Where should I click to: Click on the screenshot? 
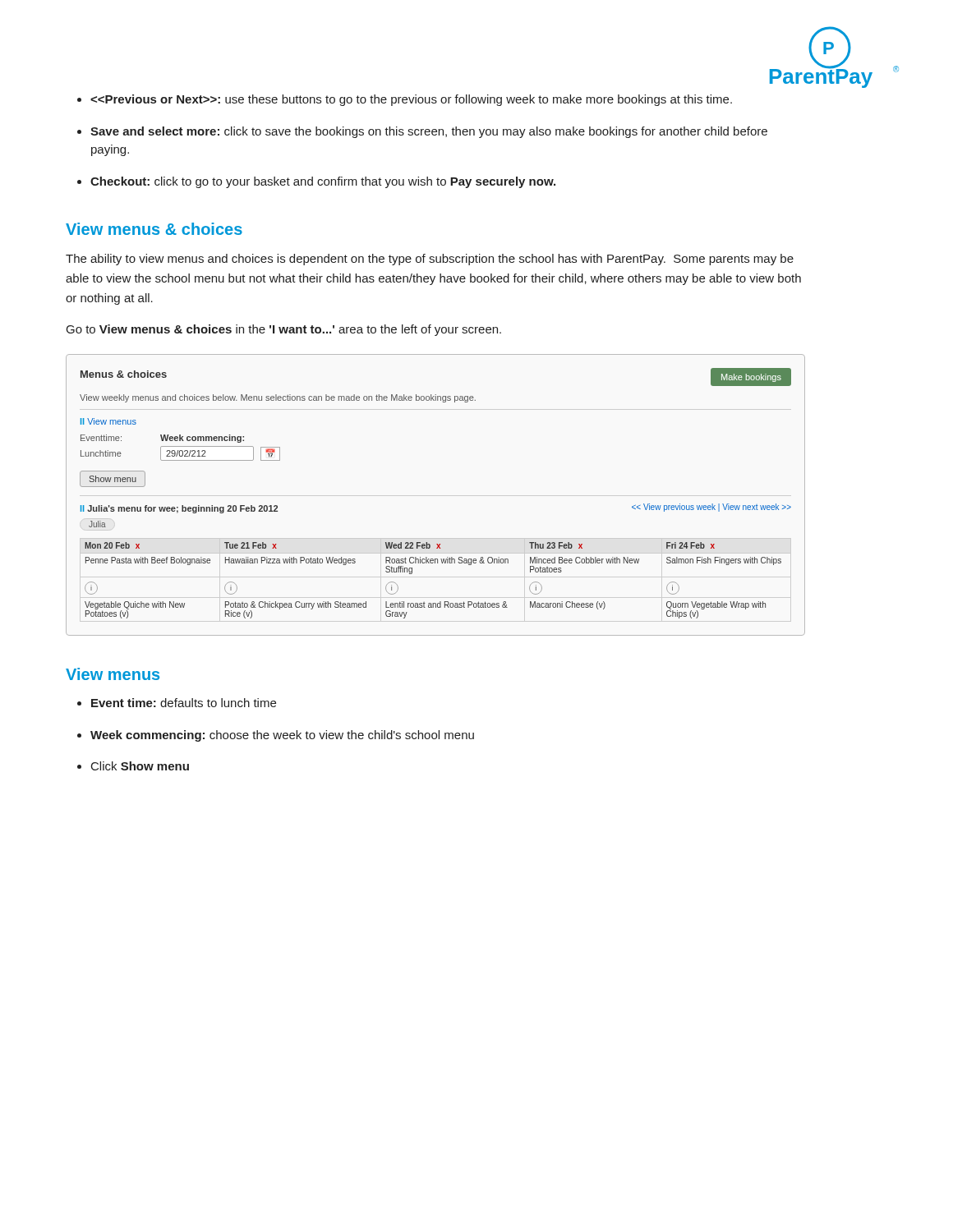435,495
